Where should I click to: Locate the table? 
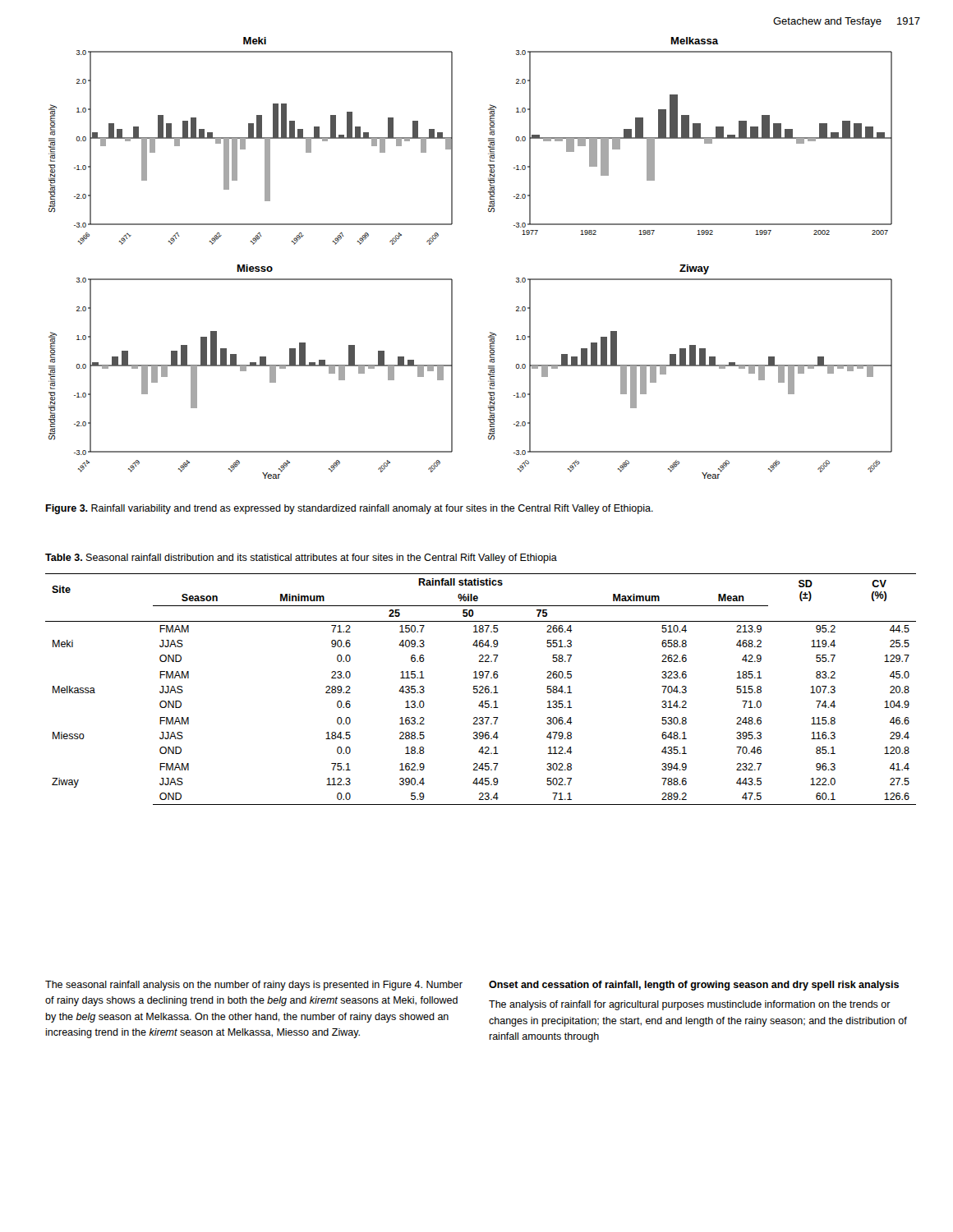coord(481,689)
